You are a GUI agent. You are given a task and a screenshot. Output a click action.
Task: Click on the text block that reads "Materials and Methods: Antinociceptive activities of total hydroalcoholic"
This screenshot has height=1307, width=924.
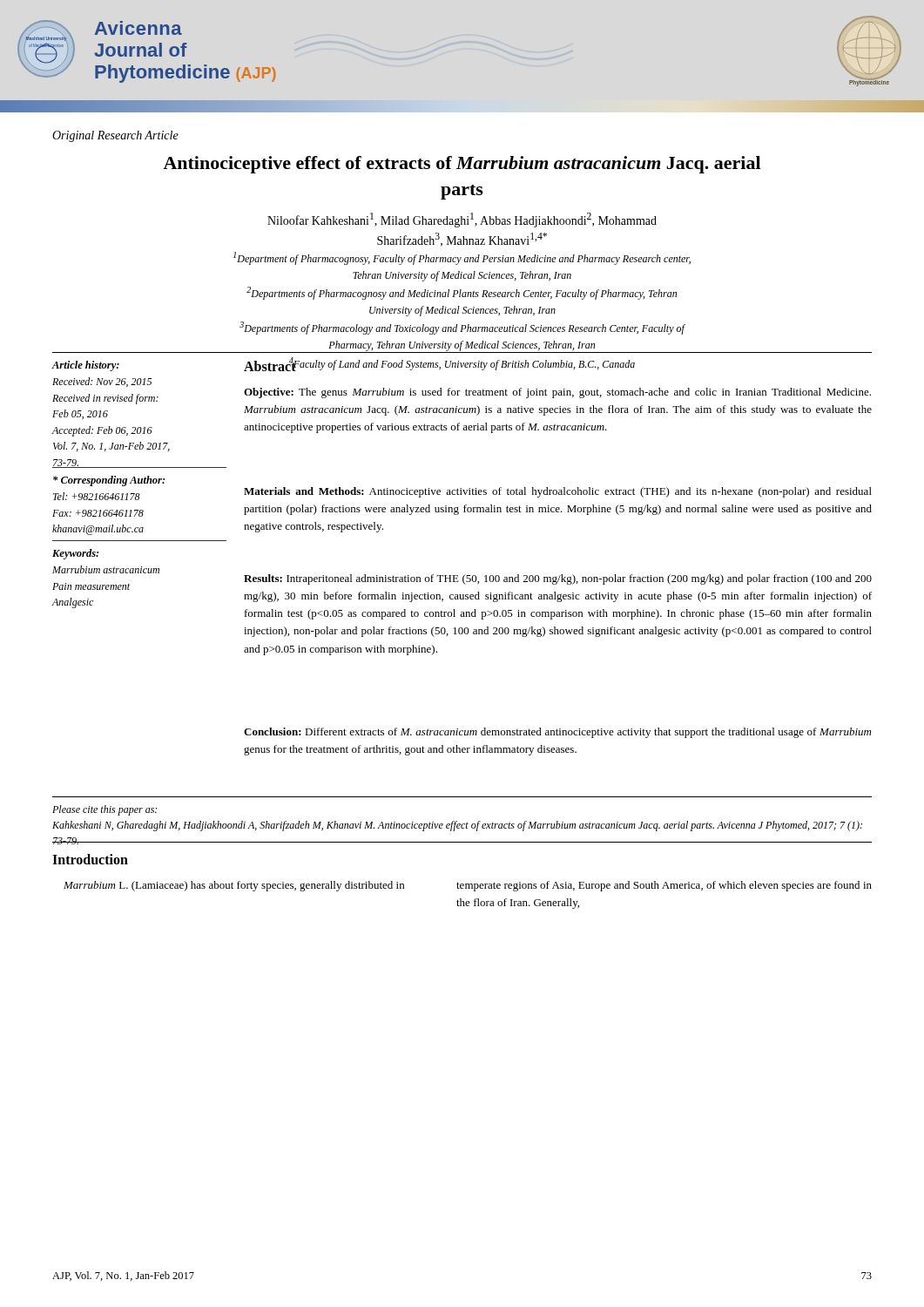pos(558,509)
